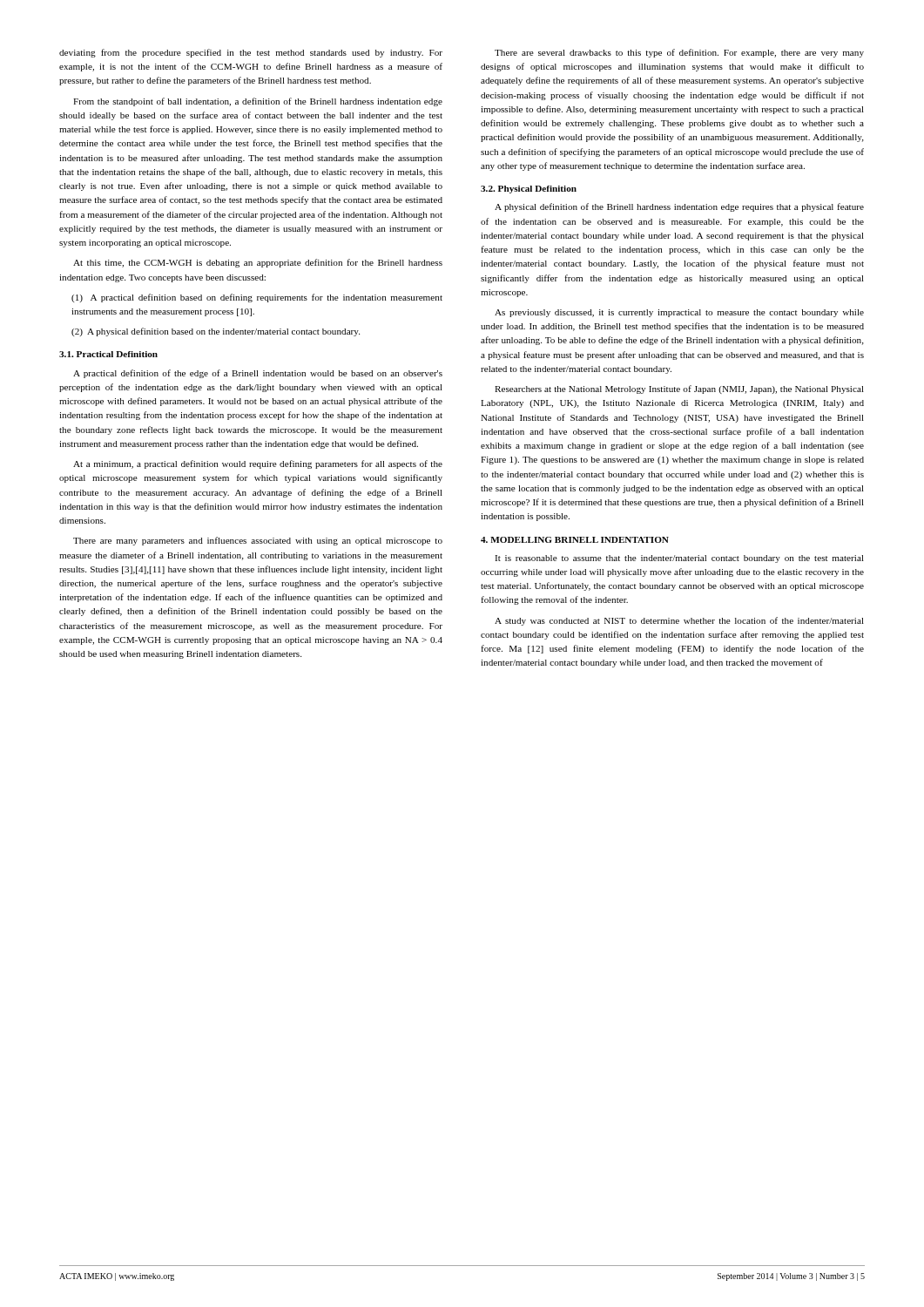Select the block starting "A physical definition of the Brinell hardness indentation"
The image size is (924, 1307).
pyautogui.click(x=672, y=362)
